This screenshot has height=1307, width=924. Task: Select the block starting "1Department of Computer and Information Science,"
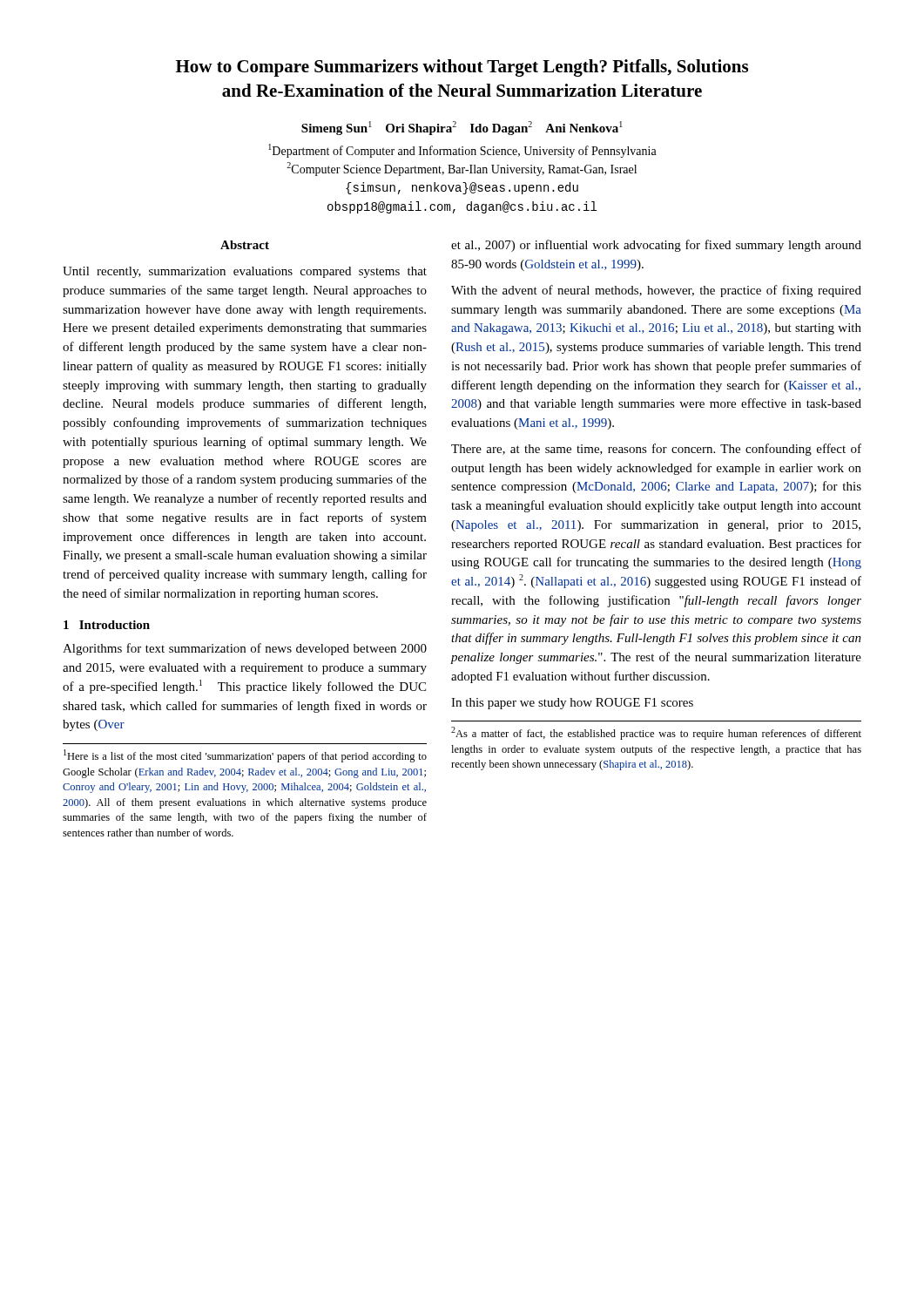pos(462,179)
